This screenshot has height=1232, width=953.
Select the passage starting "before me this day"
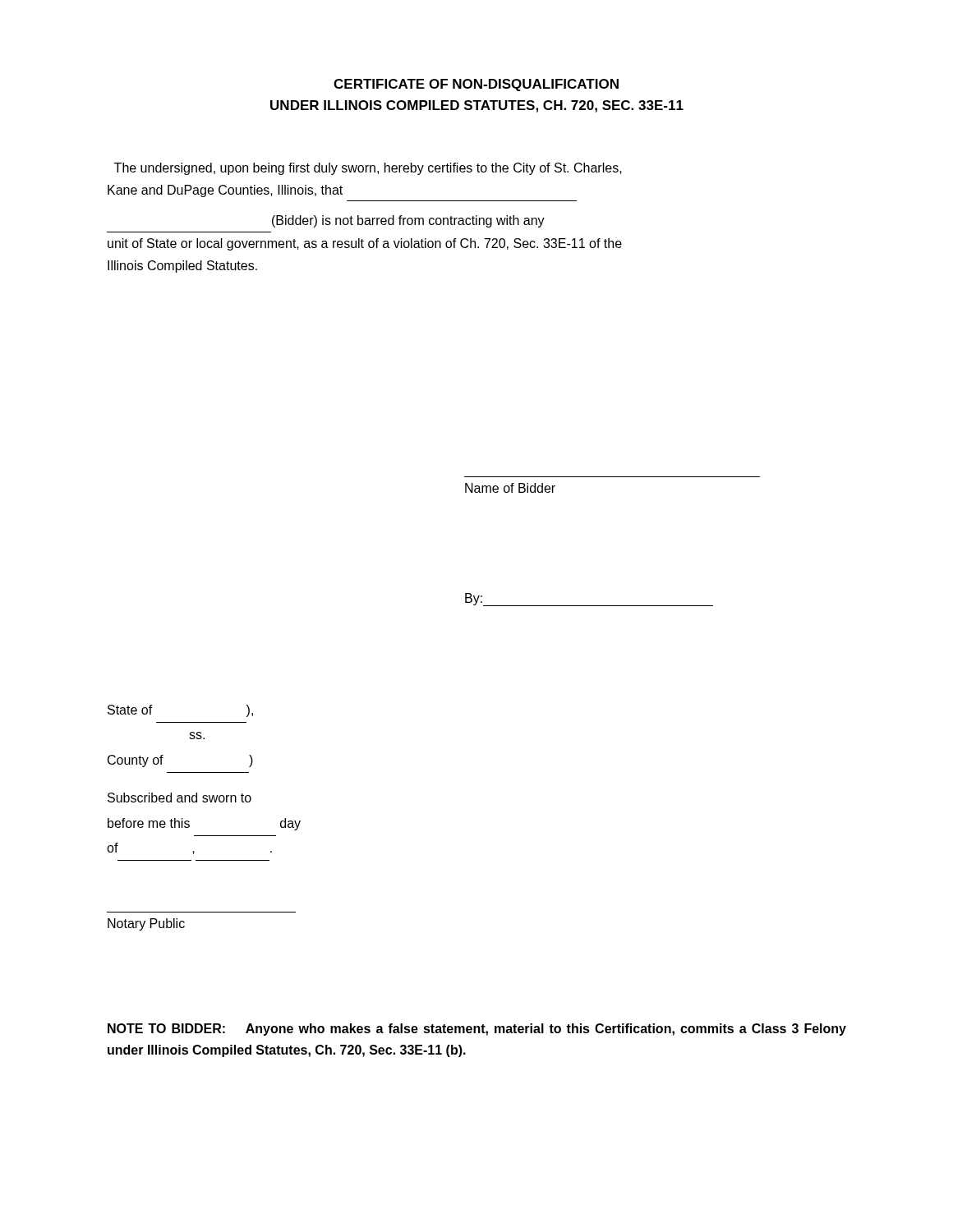point(204,826)
